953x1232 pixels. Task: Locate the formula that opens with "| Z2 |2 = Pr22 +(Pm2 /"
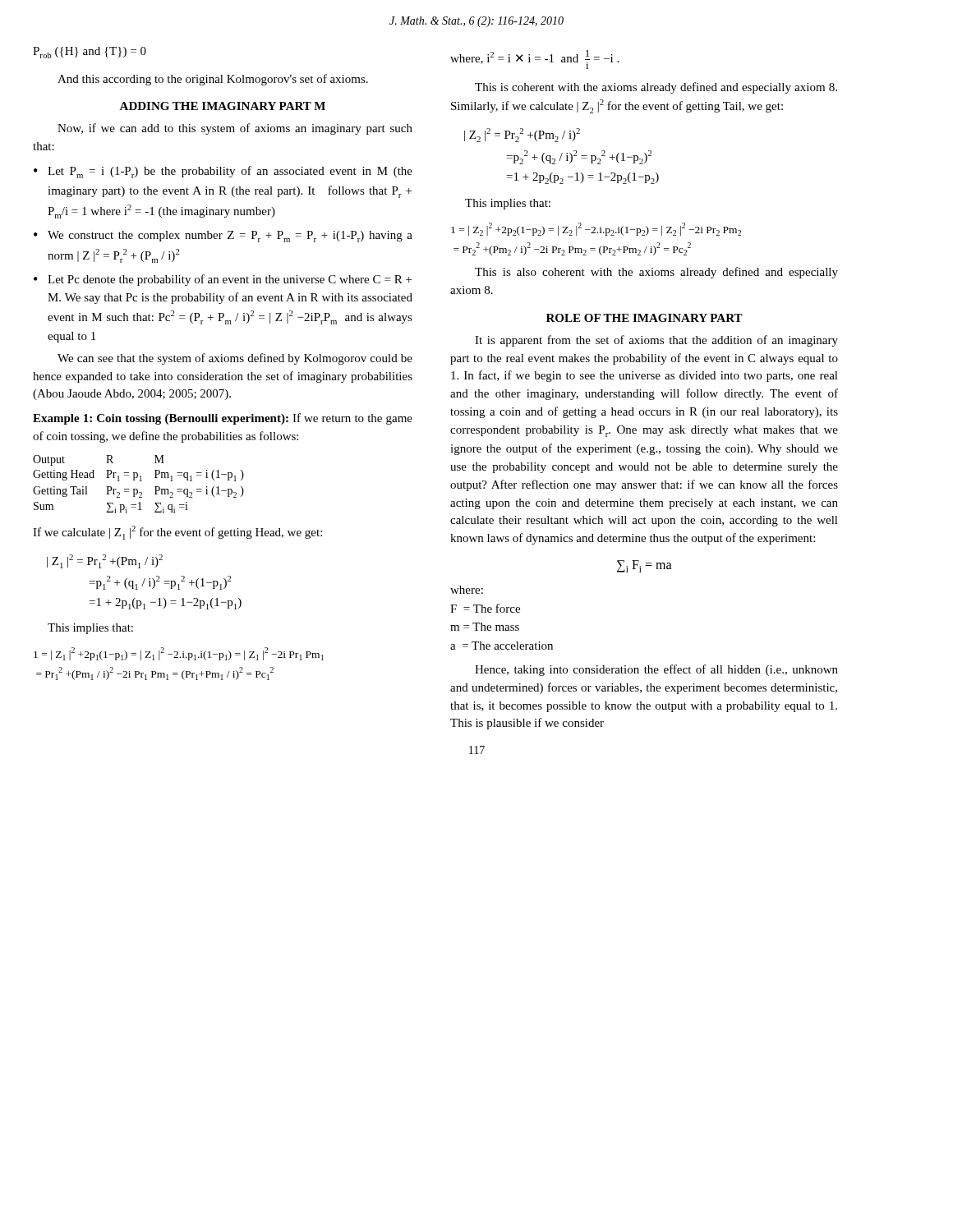coord(561,156)
